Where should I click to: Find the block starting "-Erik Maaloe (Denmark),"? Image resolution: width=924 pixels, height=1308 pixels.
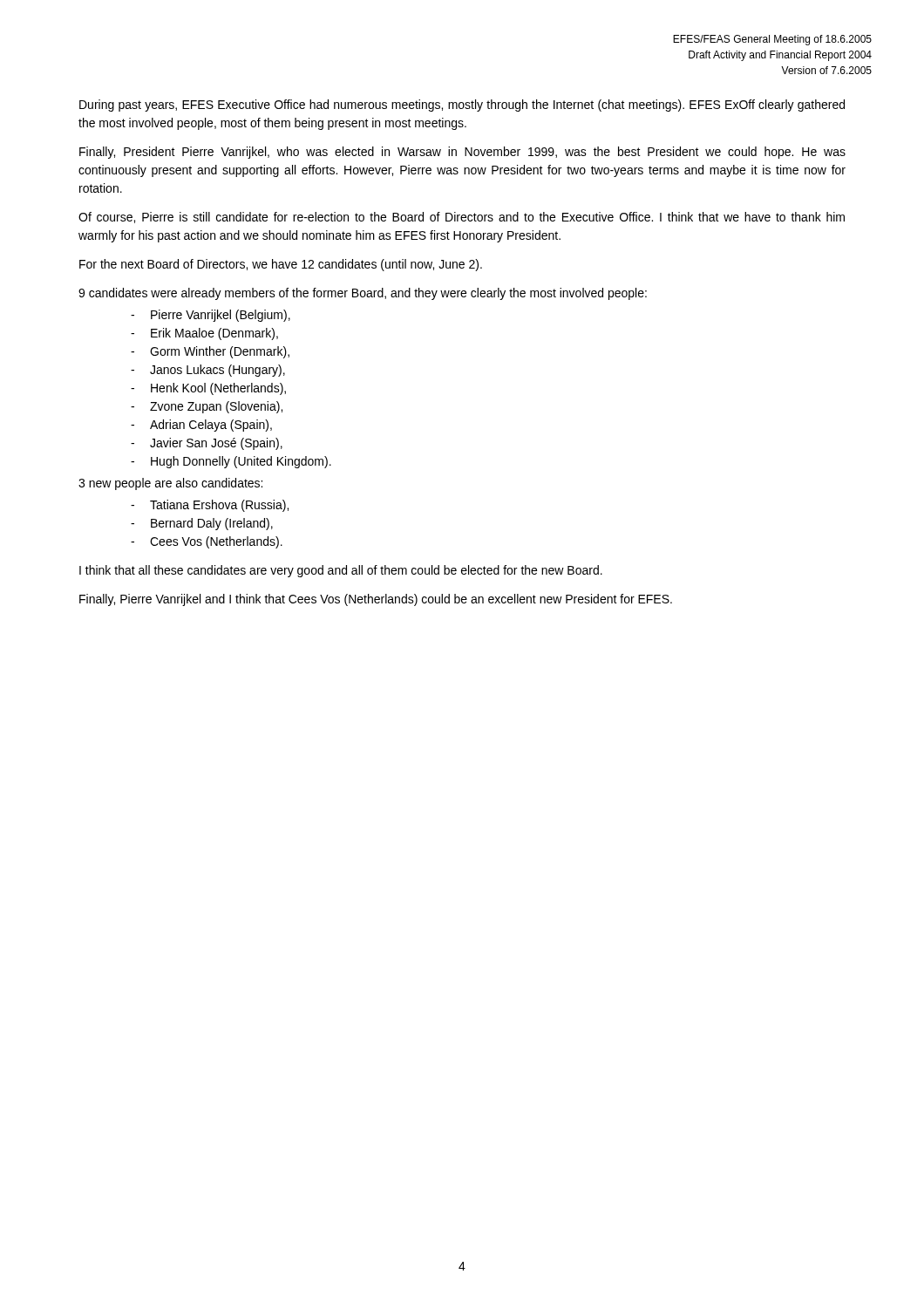205,334
